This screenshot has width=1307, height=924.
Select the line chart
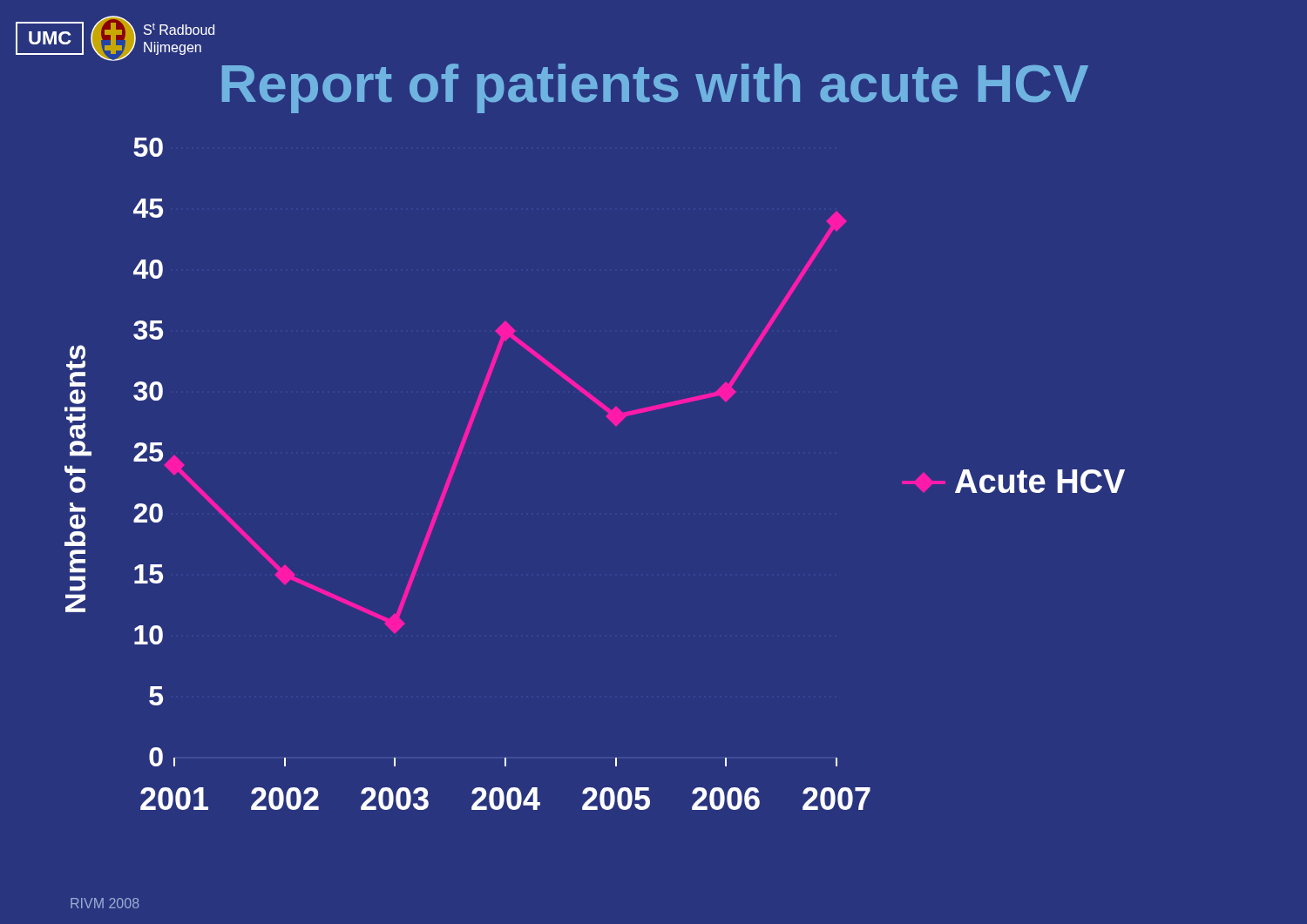pyautogui.click(x=654, y=499)
